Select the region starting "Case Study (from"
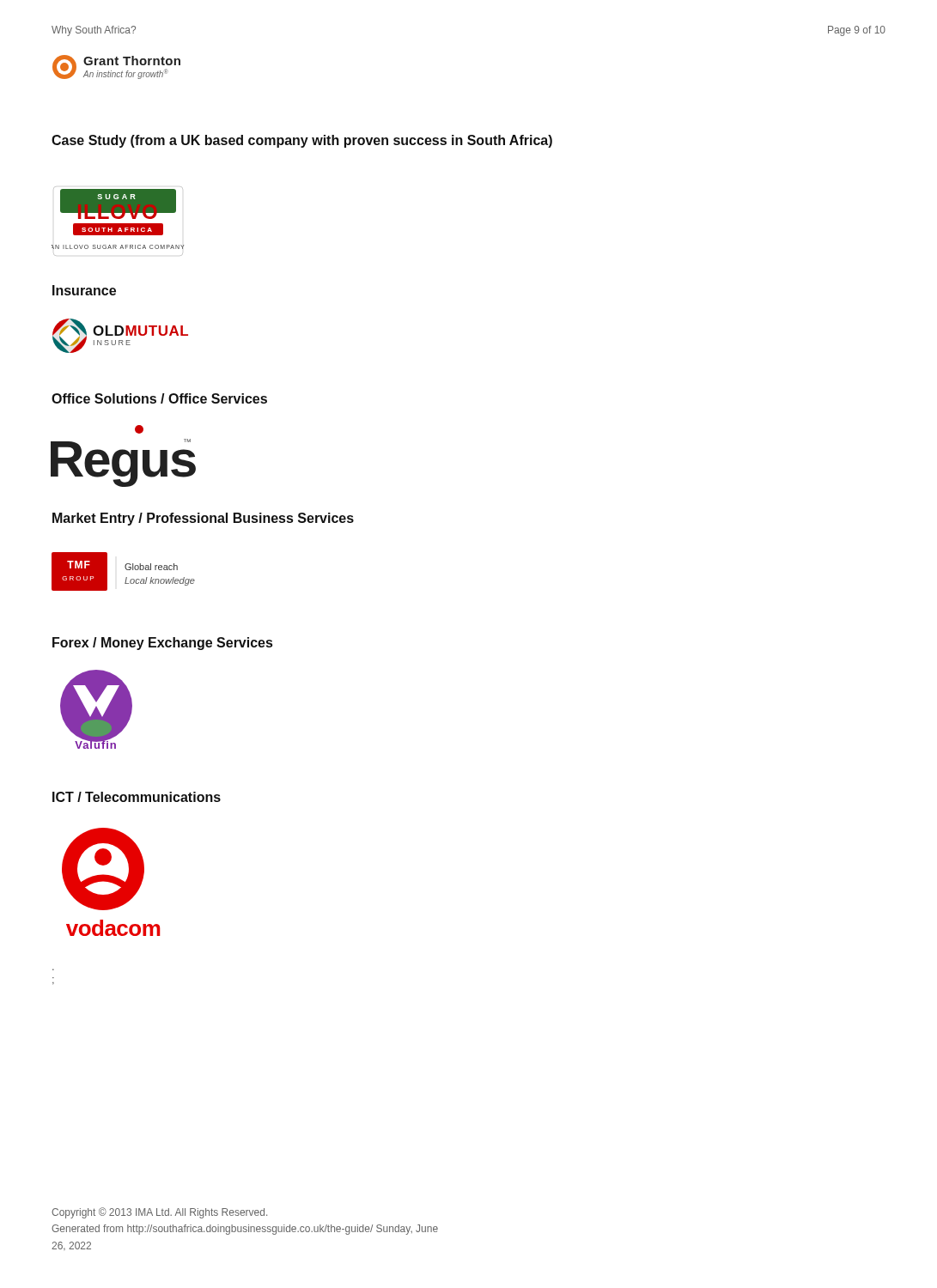This screenshot has height=1288, width=937. [302, 140]
